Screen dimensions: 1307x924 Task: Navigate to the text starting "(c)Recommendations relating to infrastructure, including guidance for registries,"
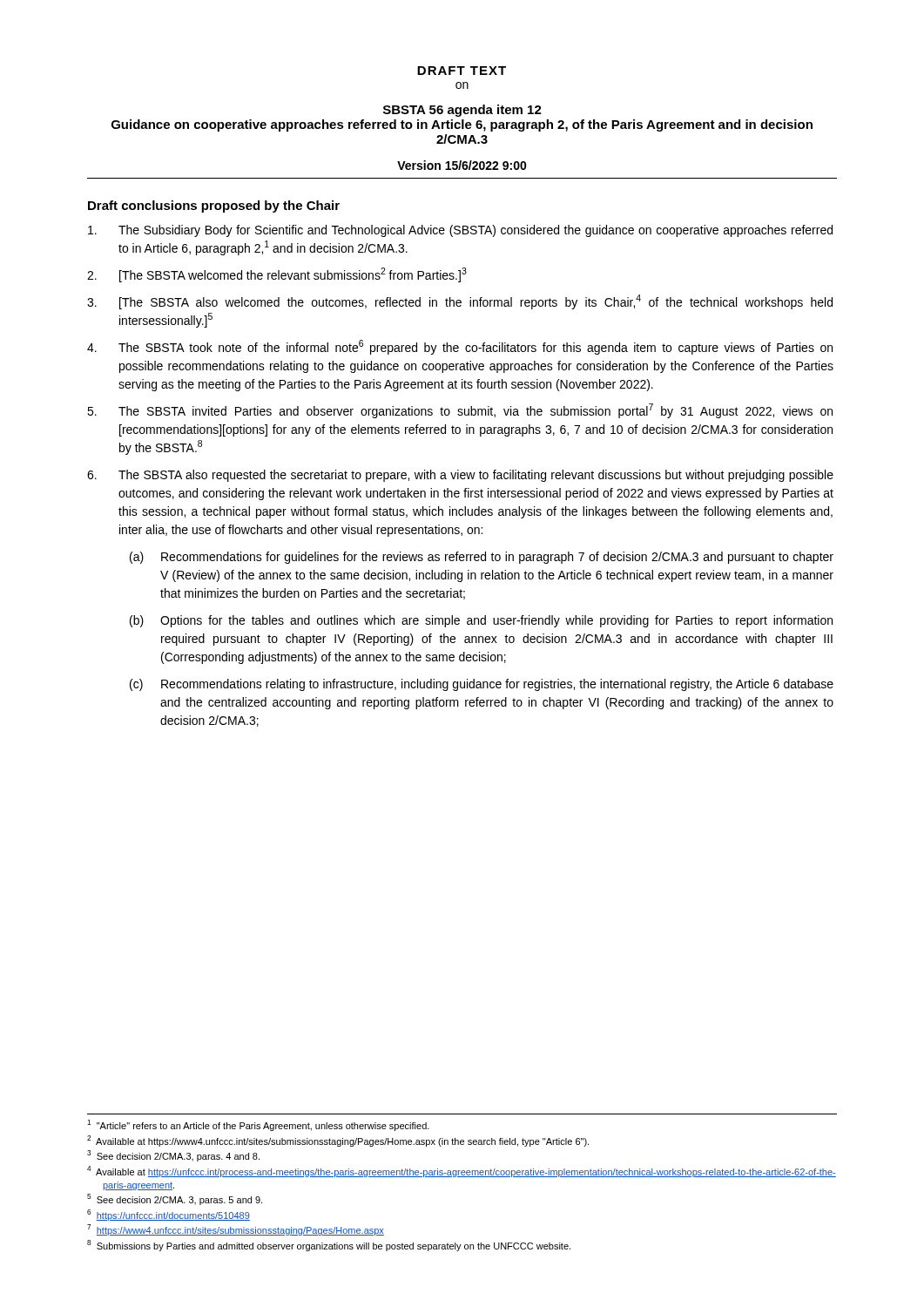481,703
